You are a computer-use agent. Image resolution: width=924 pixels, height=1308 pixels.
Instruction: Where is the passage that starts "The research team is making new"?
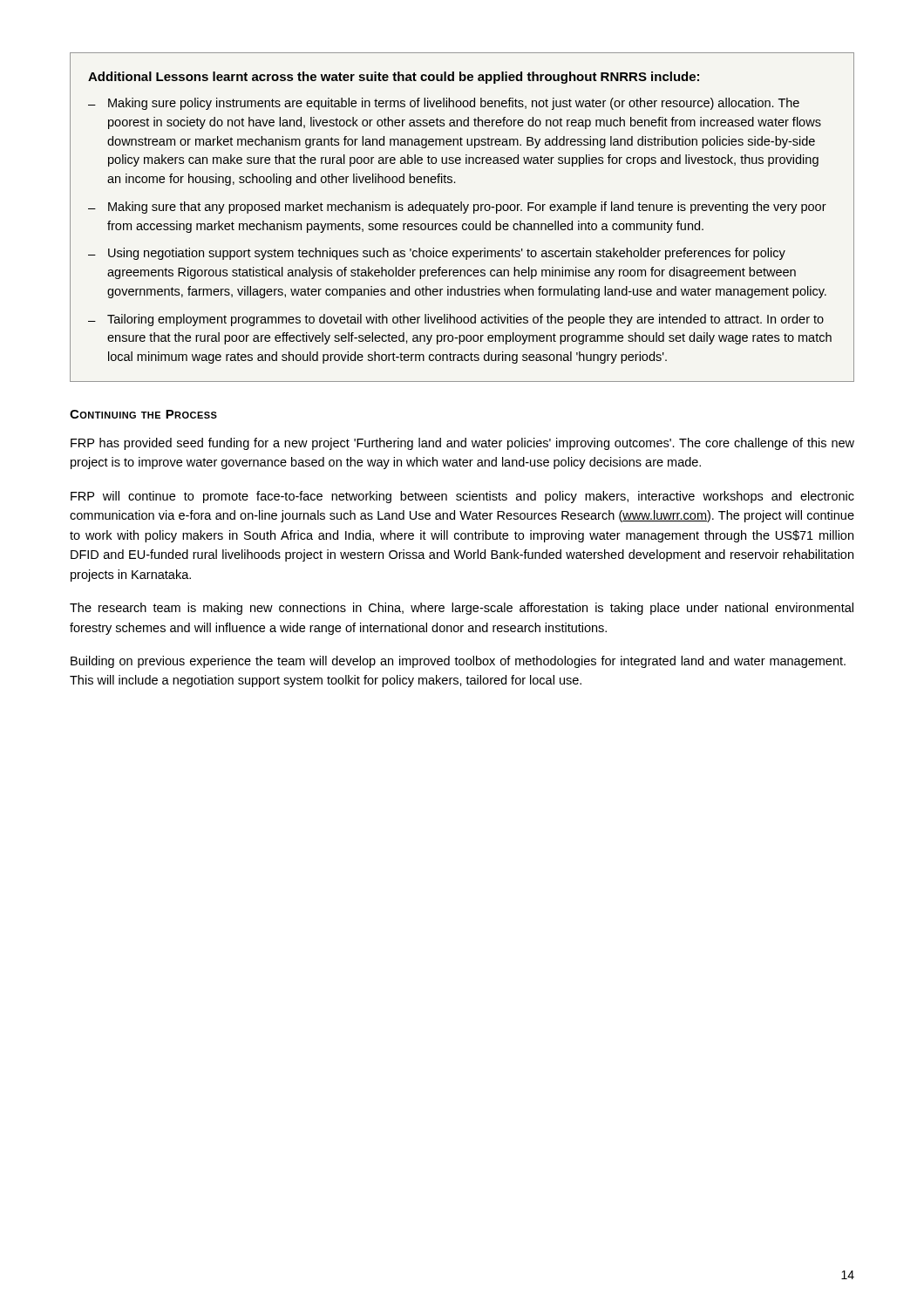click(x=462, y=618)
